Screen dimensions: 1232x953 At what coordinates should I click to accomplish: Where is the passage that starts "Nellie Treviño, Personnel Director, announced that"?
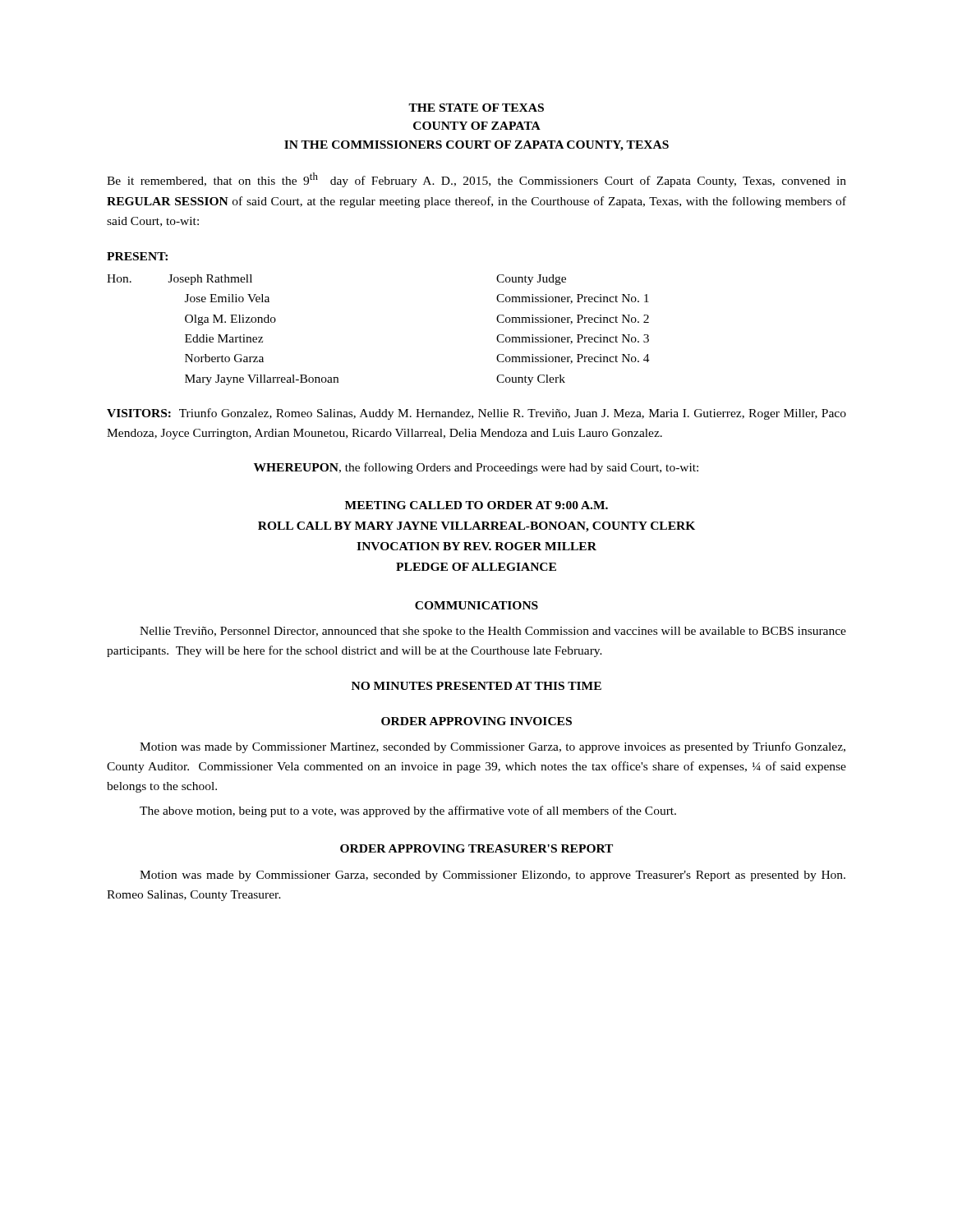(476, 640)
